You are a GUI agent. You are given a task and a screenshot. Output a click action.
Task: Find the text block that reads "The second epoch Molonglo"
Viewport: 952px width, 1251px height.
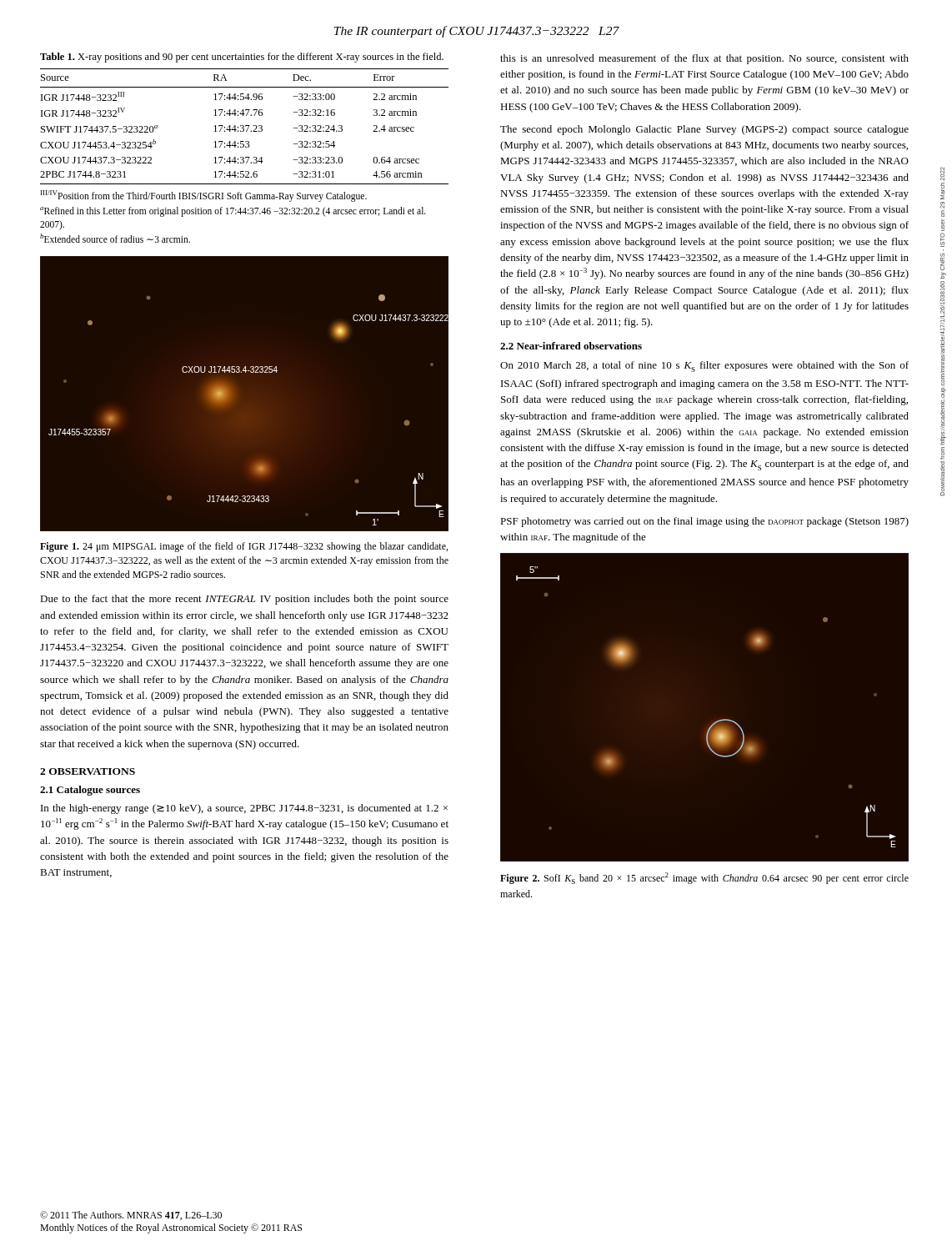704,225
